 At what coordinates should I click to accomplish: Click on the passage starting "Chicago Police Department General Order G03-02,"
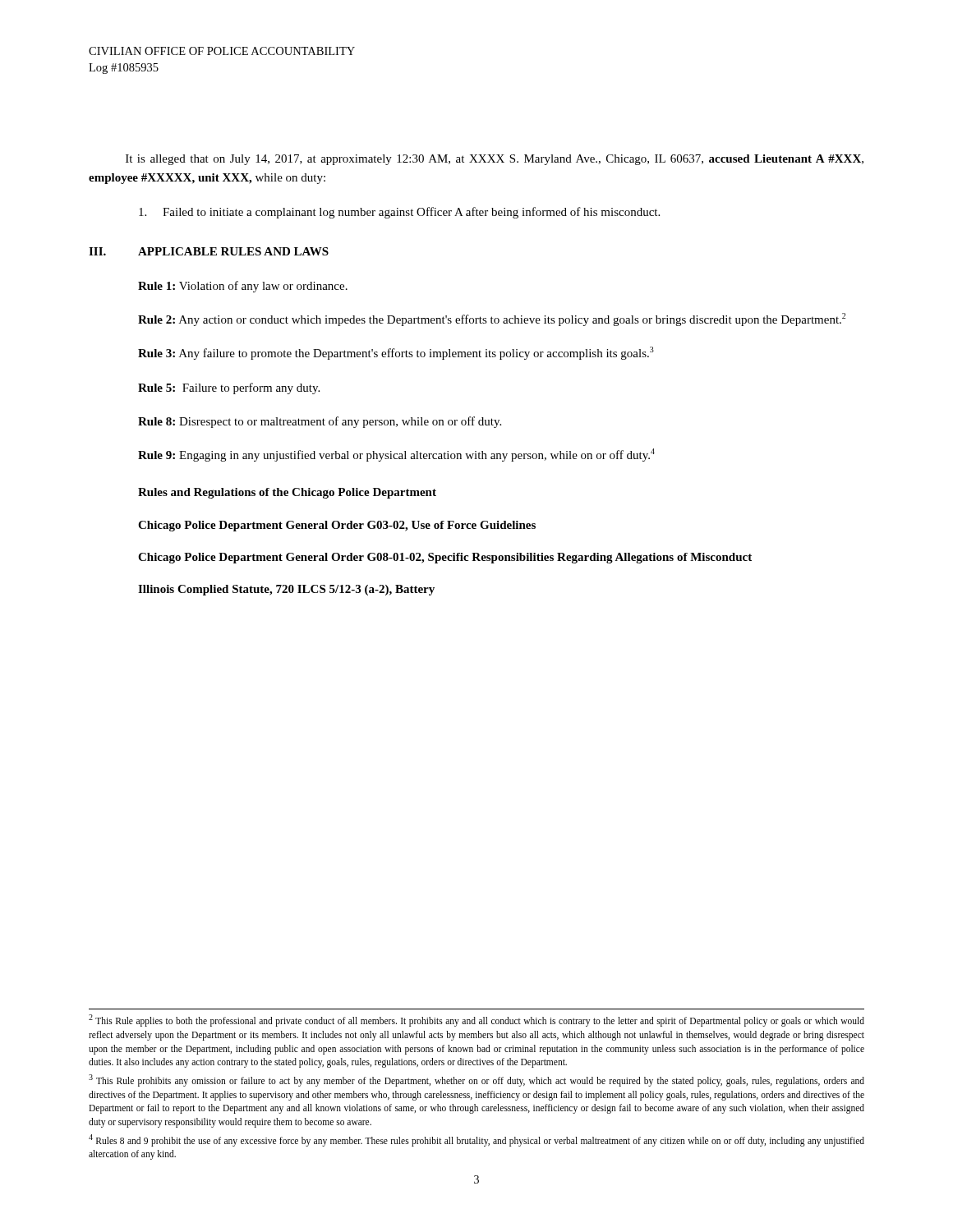click(337, 524)
